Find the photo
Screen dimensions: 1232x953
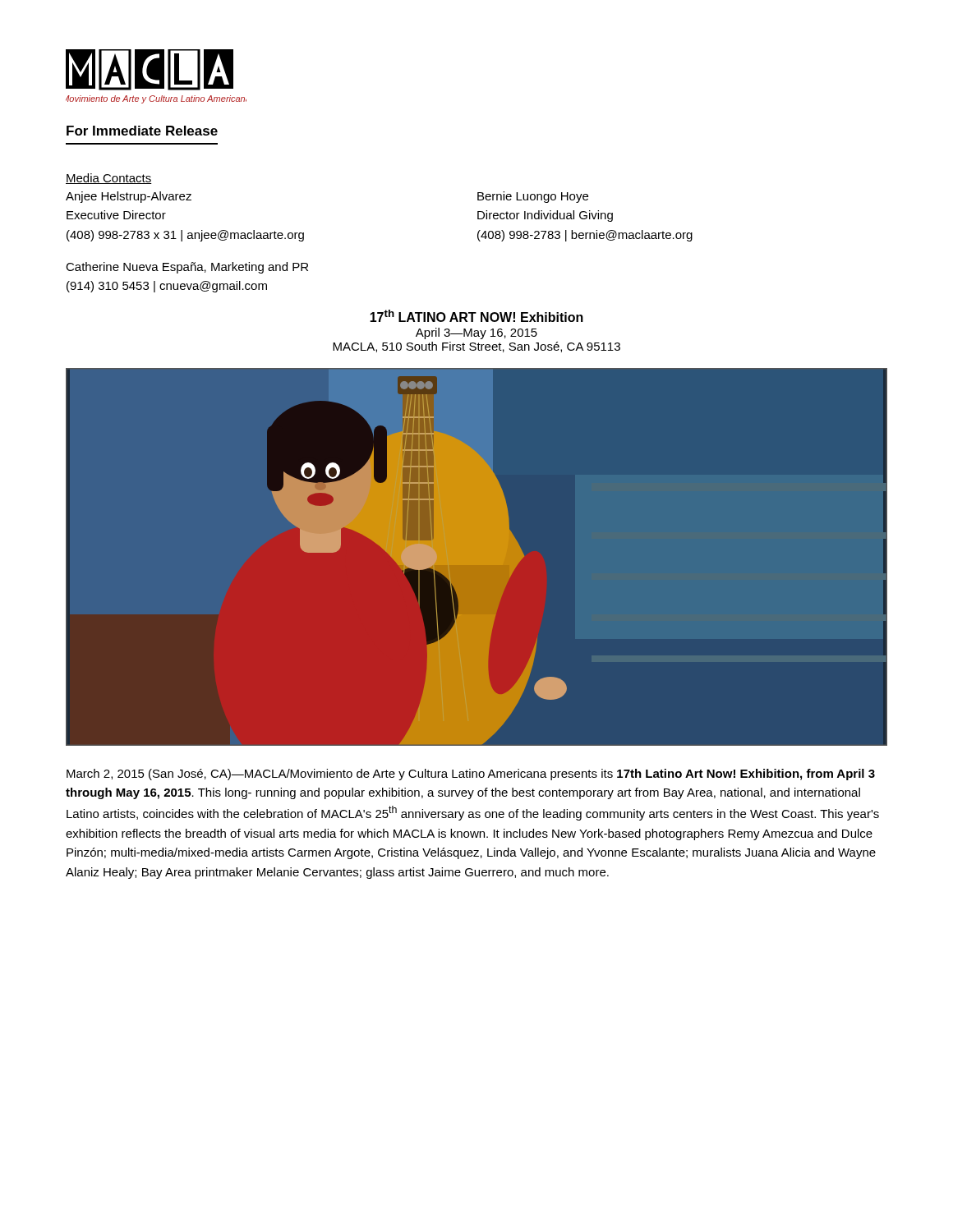(476, 557)
